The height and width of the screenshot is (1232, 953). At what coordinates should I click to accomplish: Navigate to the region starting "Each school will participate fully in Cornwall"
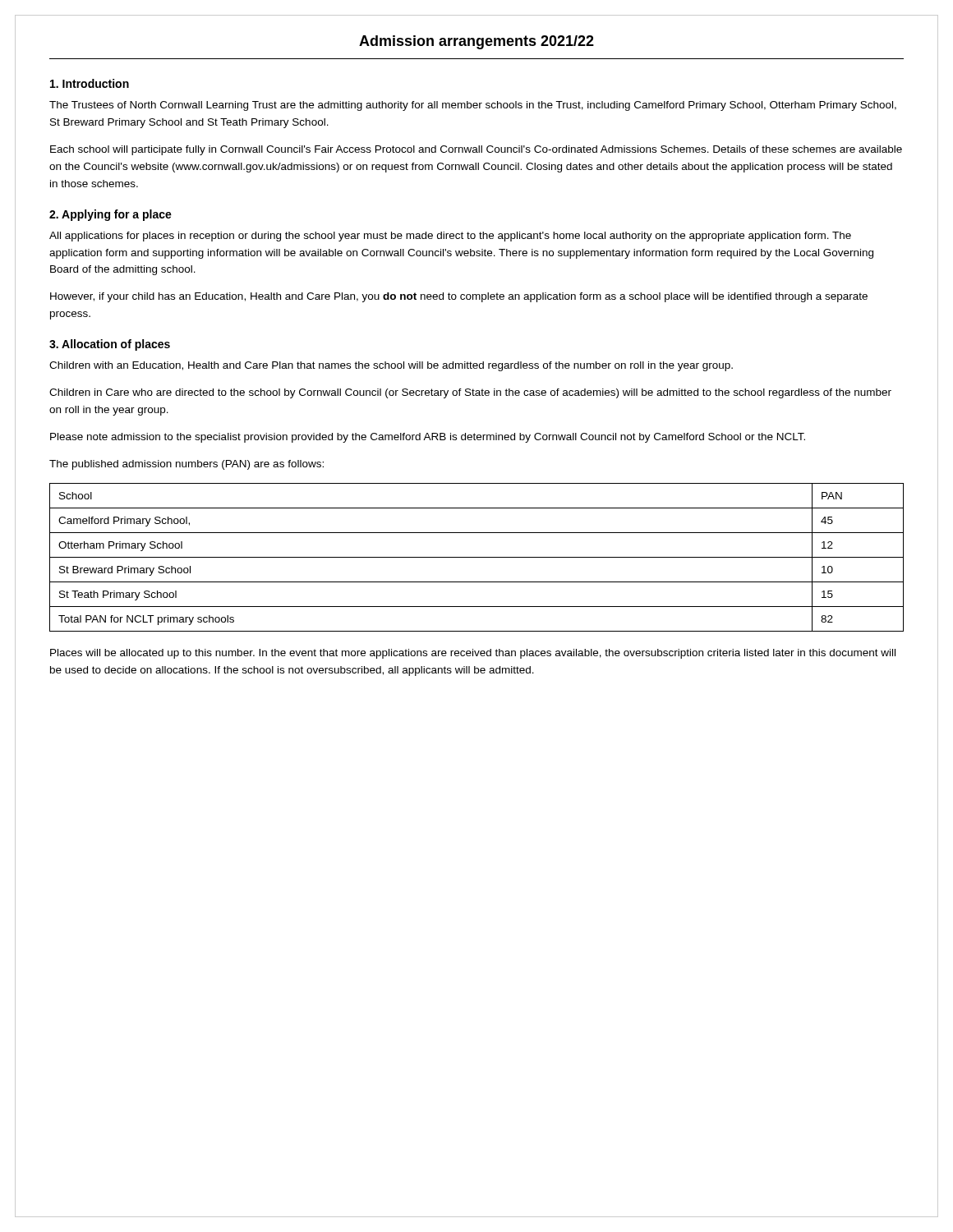coord(476,166)
